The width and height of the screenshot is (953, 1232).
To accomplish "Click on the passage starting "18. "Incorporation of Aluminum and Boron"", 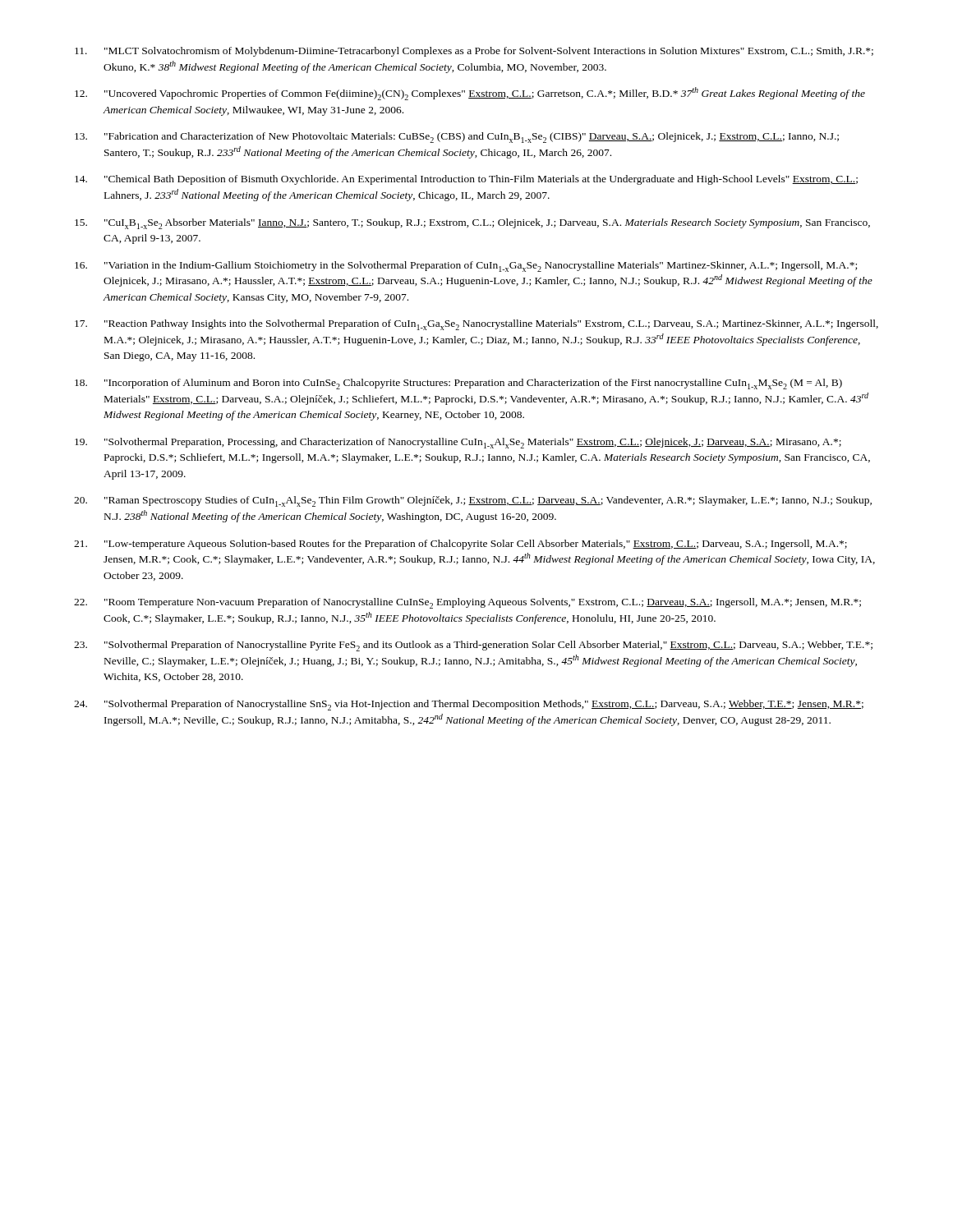I will click(x=476, y=399).
